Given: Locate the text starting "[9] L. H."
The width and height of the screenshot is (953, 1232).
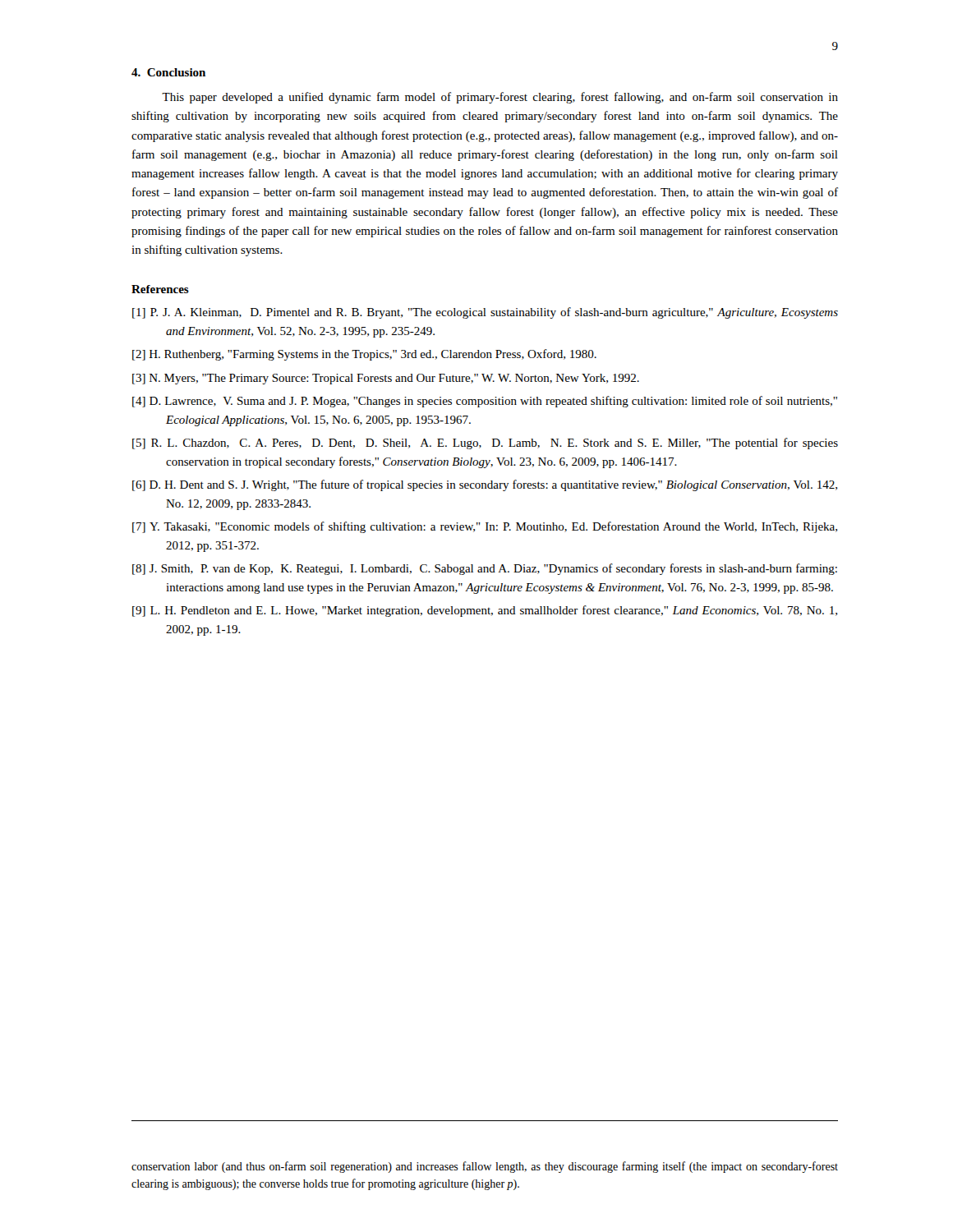Looking at the screenshot, I should [485, 620].
